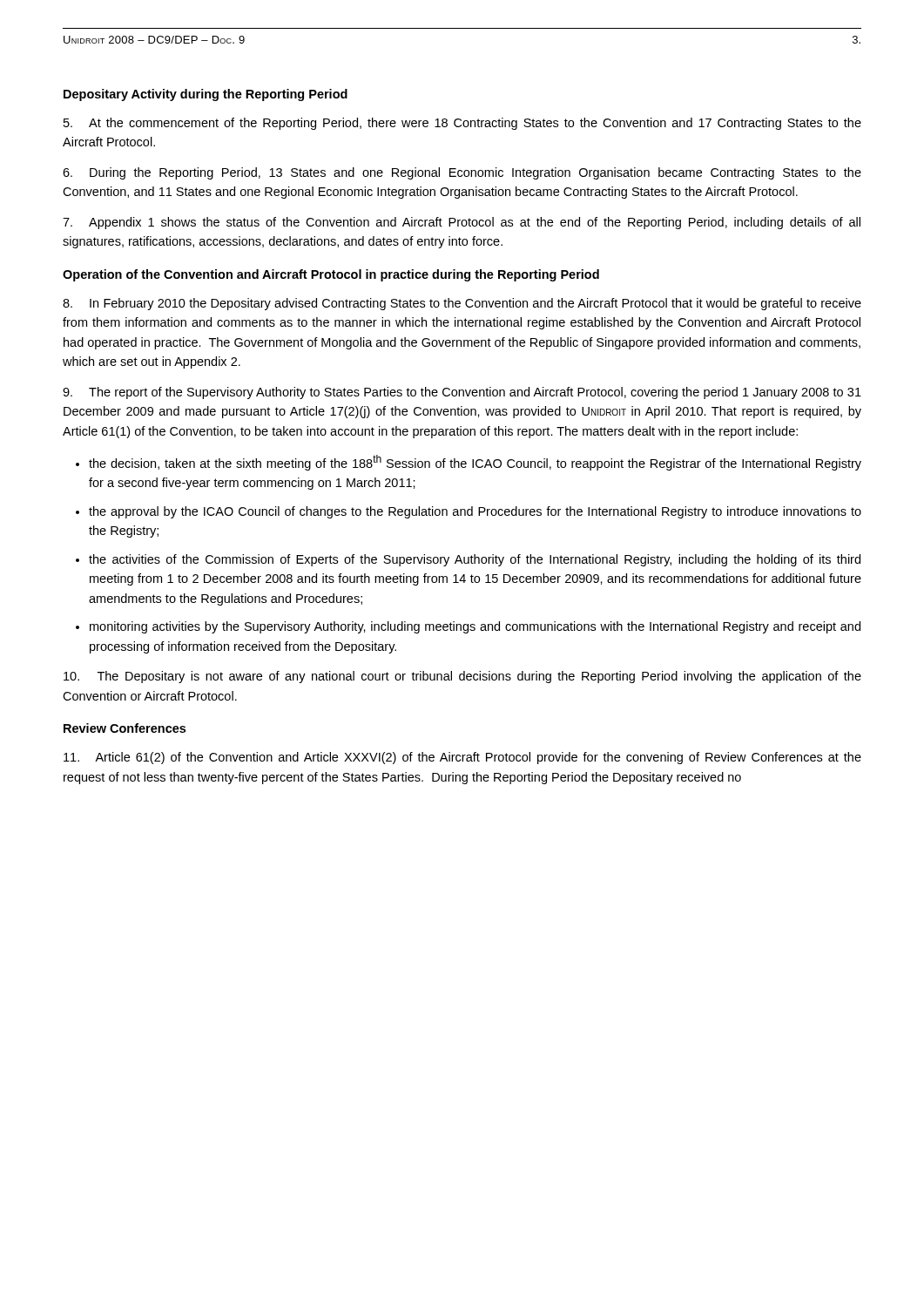Find the section header with the text "Review Conferences"
Viewport: 924px width, 1307px height.
point(124,729)
